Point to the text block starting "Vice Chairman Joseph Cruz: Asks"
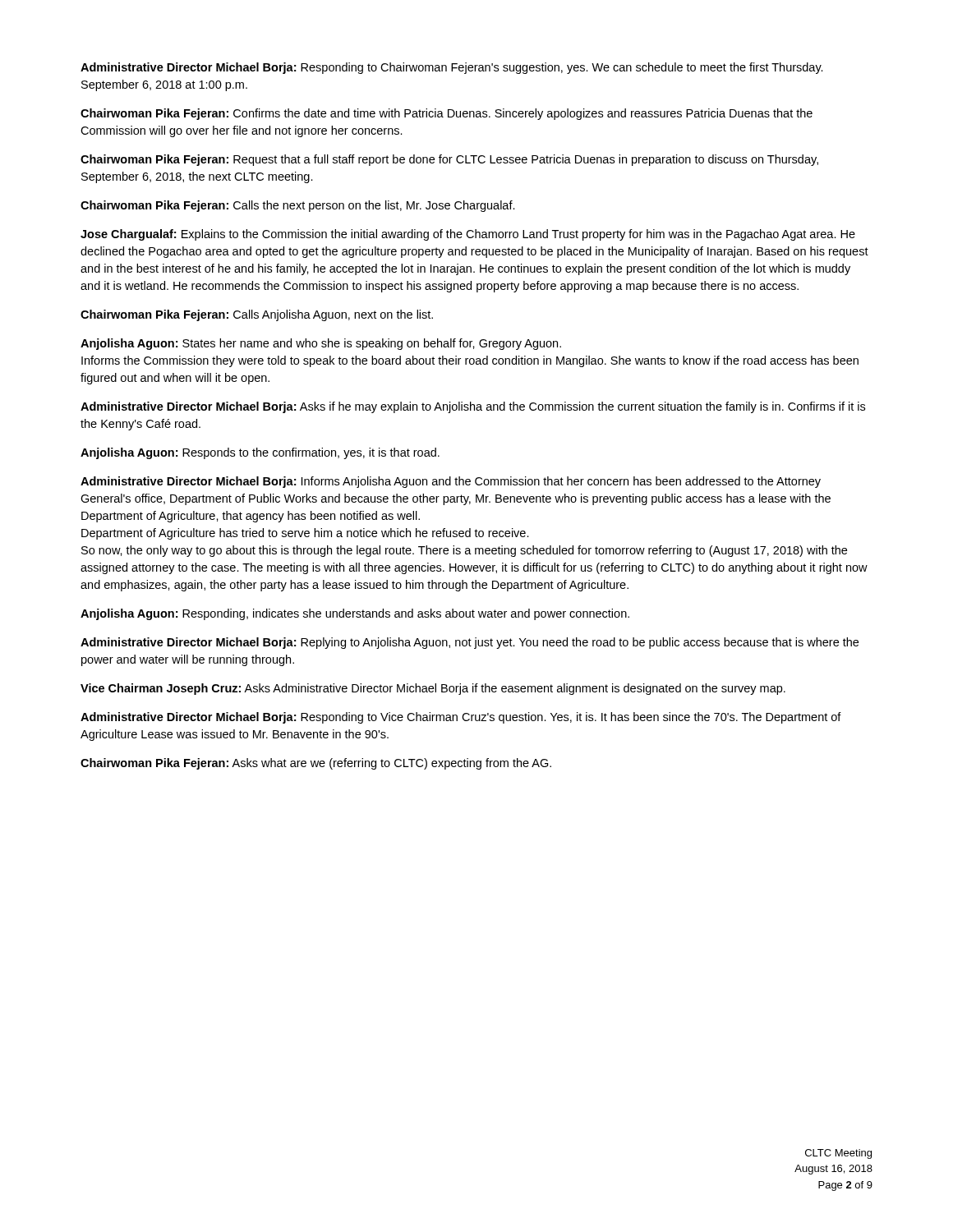The width and height of the screenshot is (953, 1232). (x=433, y=689)
